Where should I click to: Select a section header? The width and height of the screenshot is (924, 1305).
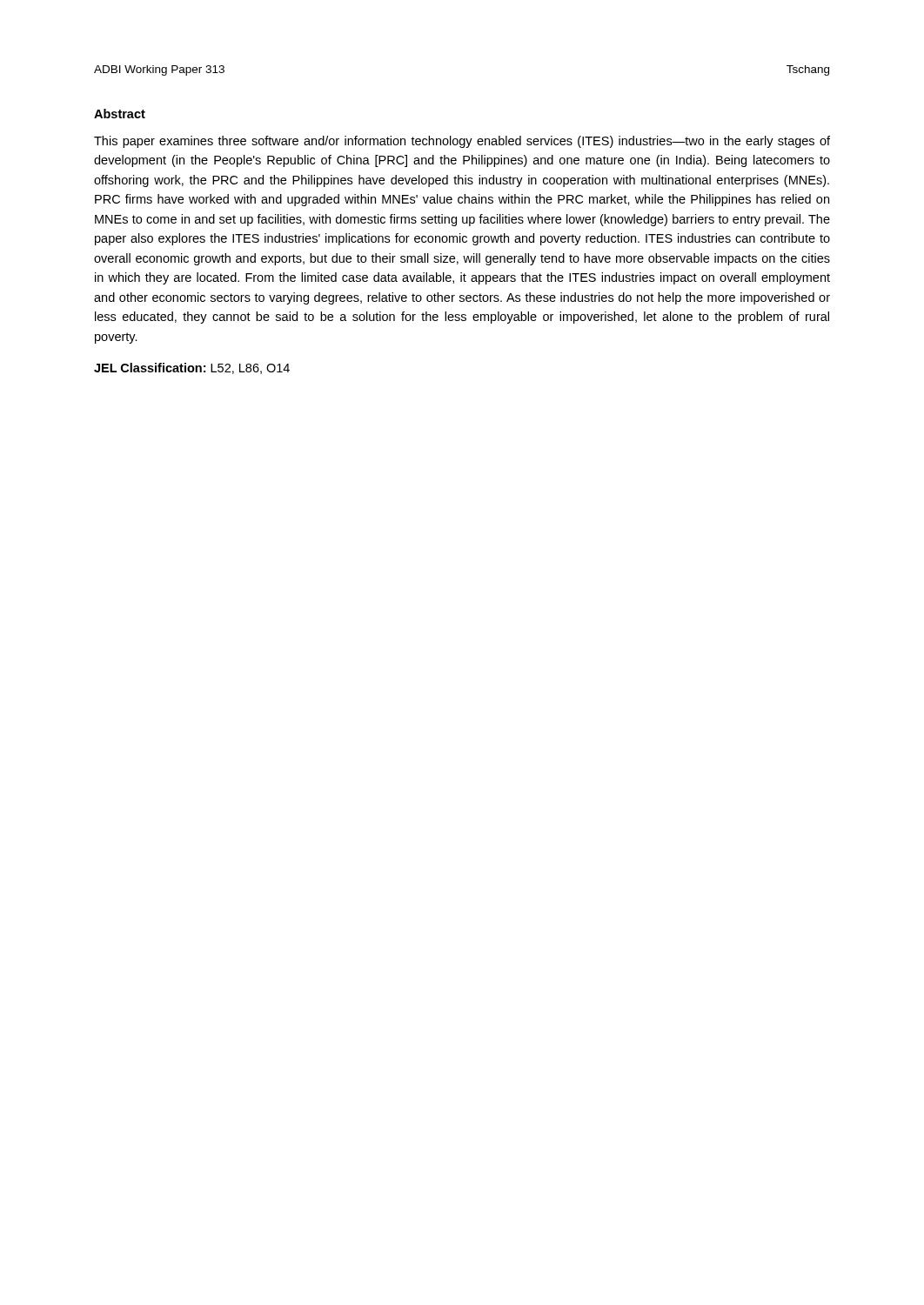[120, 114]
